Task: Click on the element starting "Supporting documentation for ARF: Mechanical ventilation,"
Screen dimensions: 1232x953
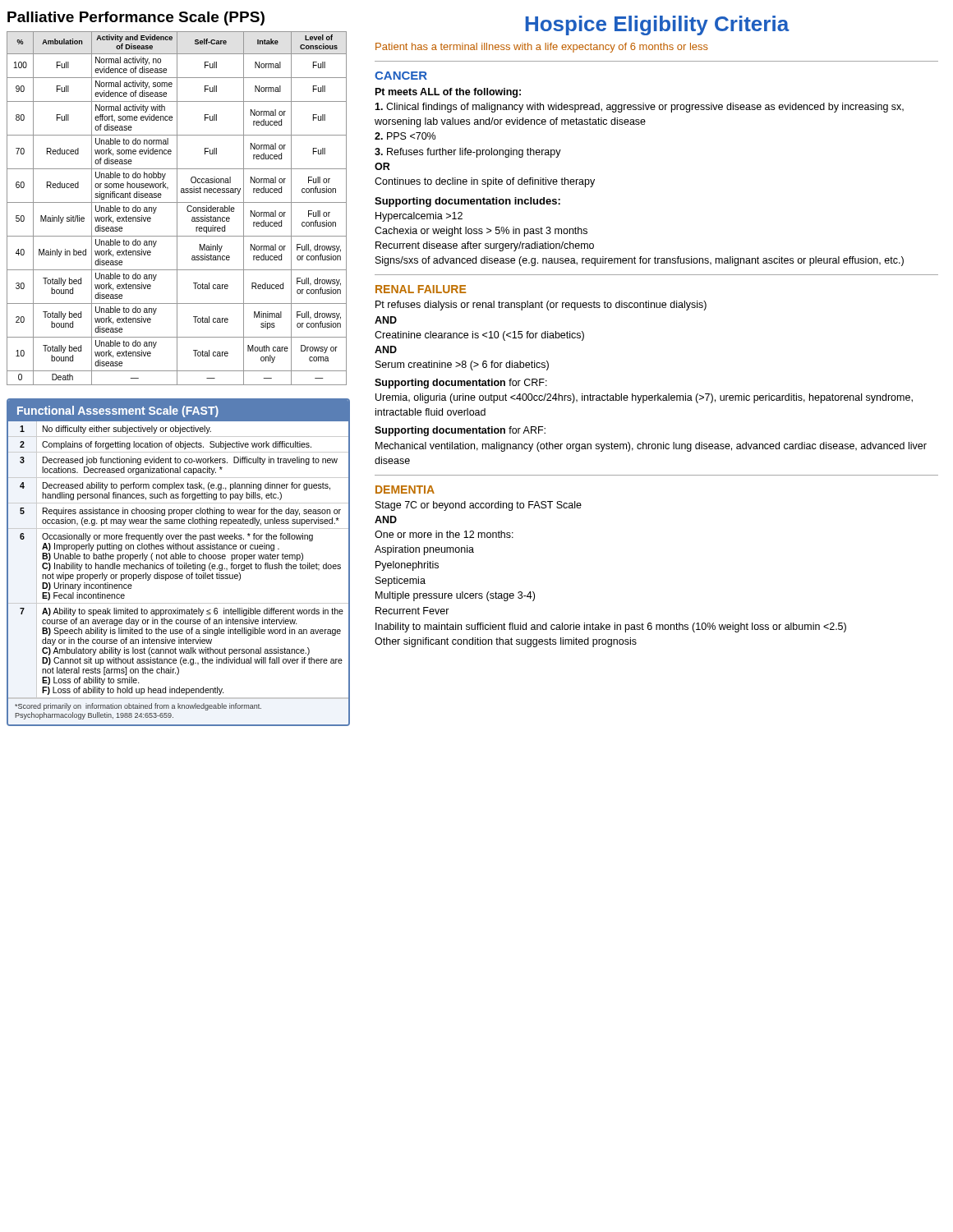Action: pyautogui.click(x=651, y=446)
